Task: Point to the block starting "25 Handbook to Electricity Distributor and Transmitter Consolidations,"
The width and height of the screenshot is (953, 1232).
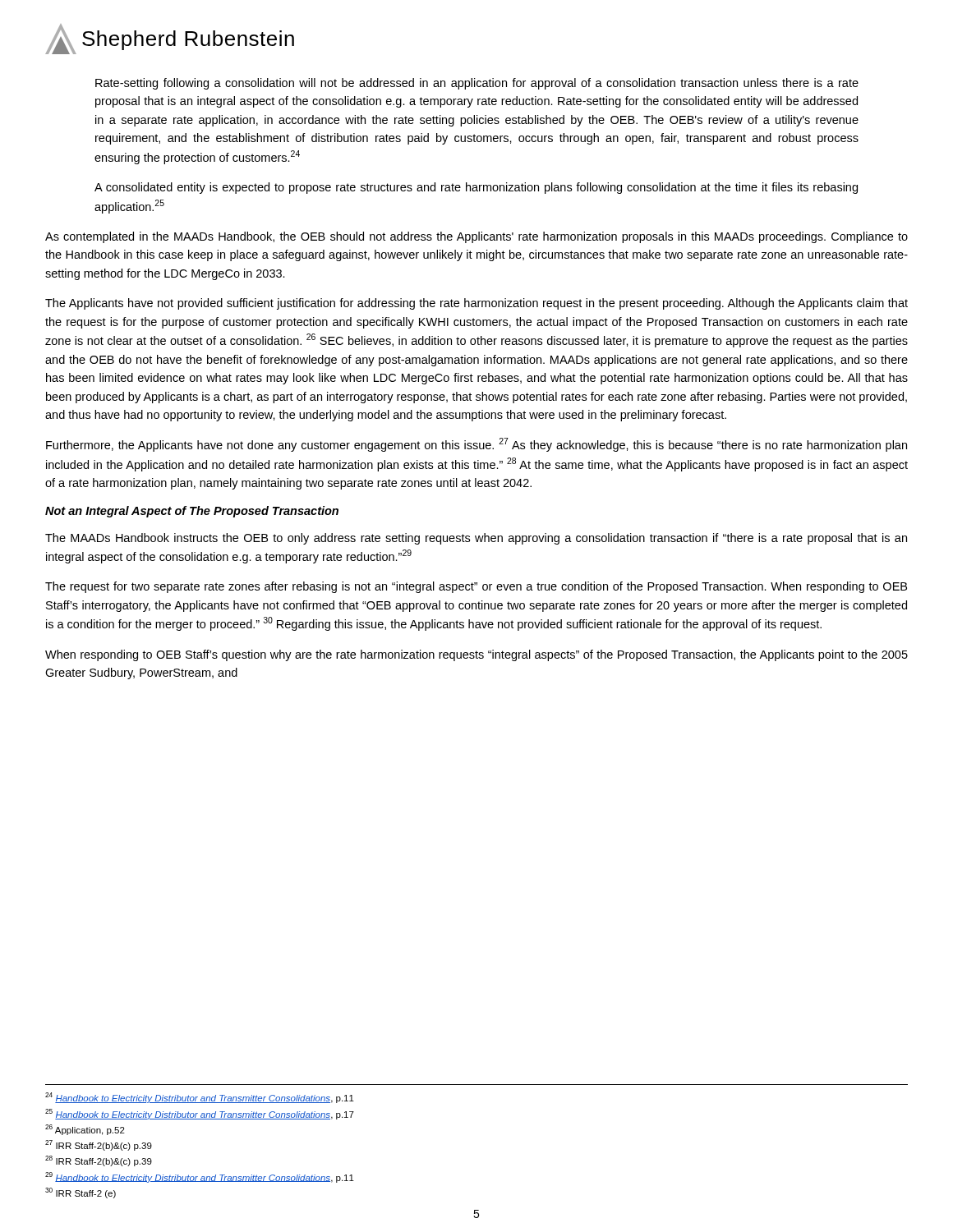Action: (200, 1113)
